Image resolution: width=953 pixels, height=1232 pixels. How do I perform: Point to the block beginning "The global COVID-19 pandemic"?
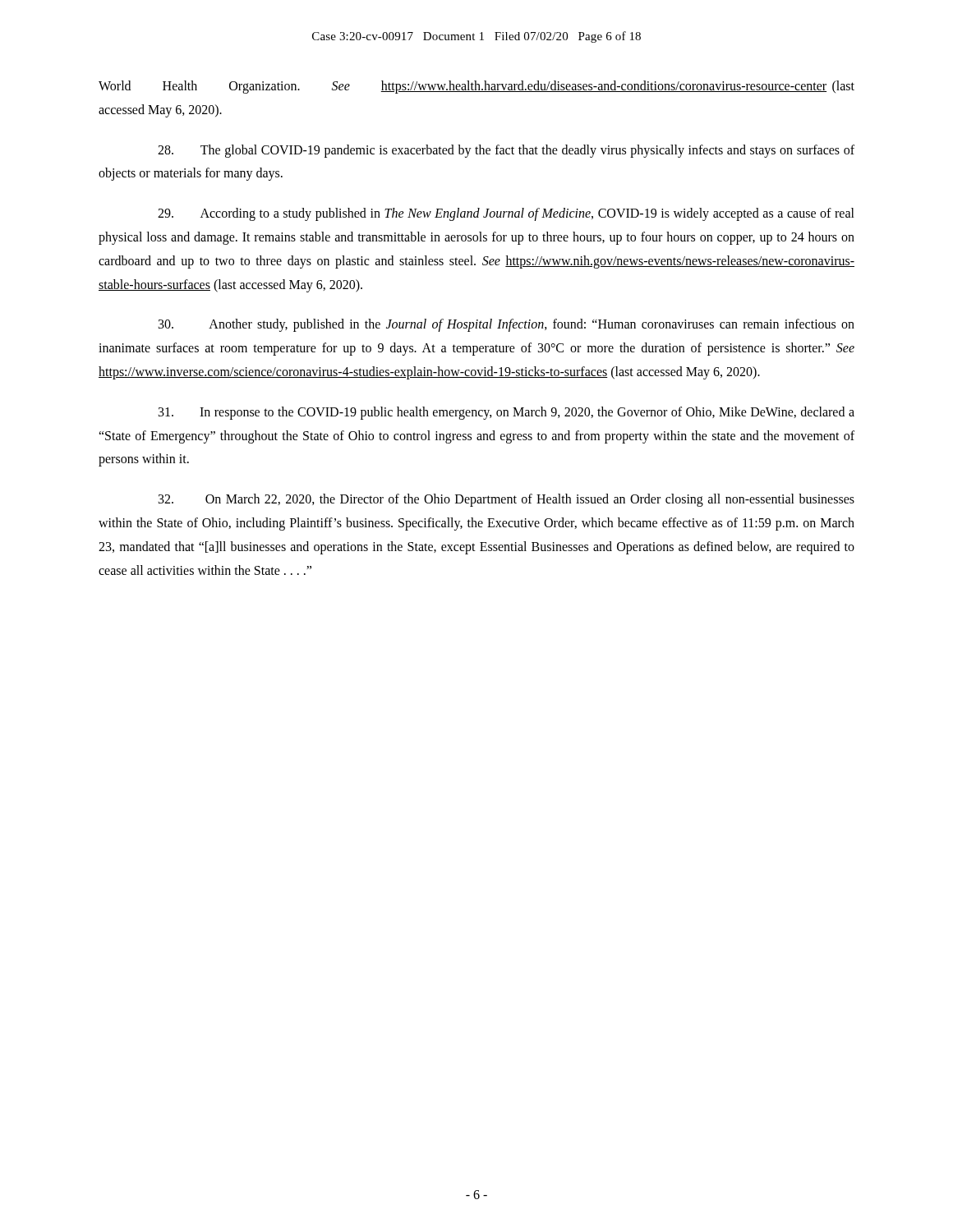tap(476, 162)
